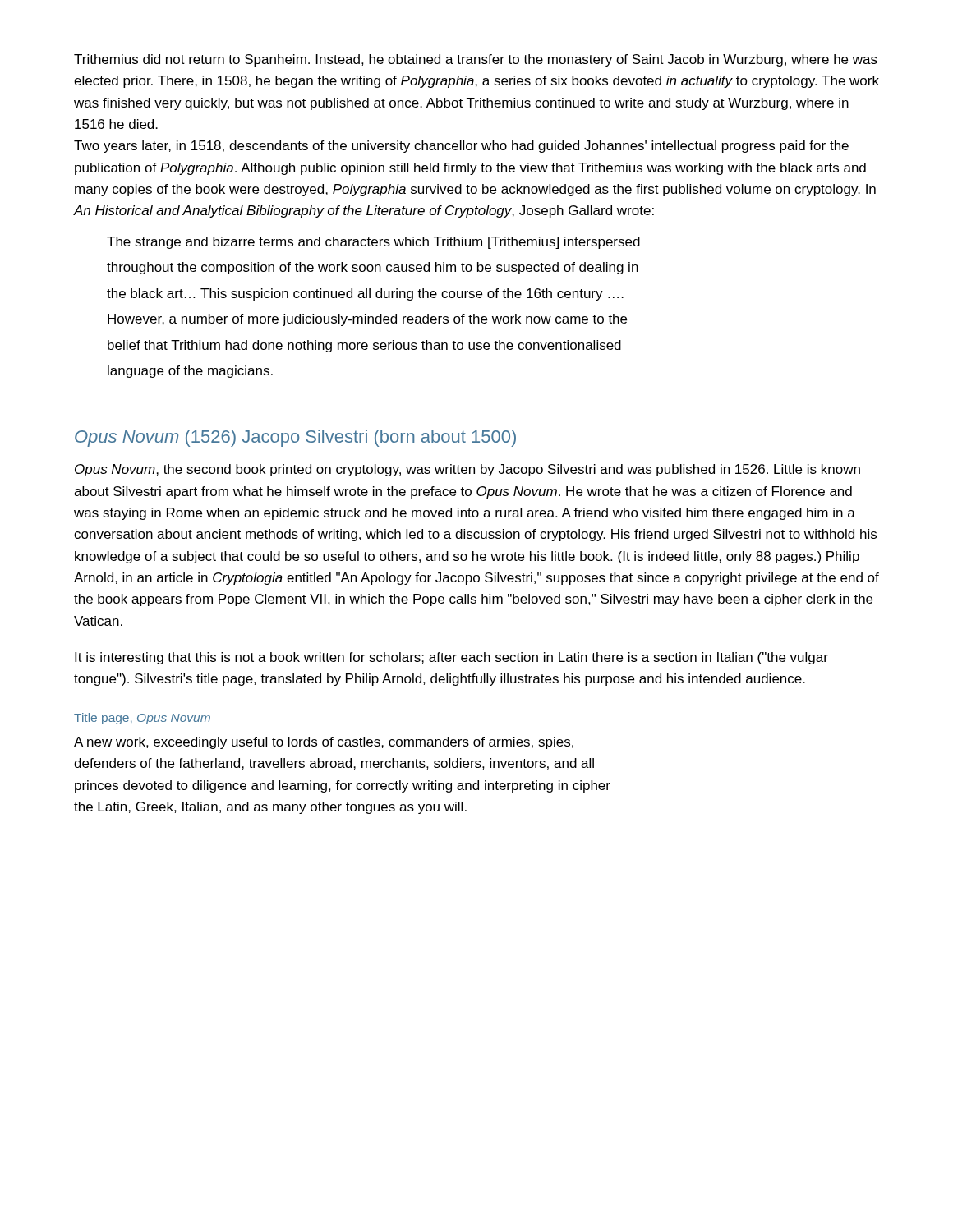Viewport: 953px width, 1232px height.
Task: Find the block on this page that starts "Opus Novum, the second book printed on"
Action: point(476,546)
